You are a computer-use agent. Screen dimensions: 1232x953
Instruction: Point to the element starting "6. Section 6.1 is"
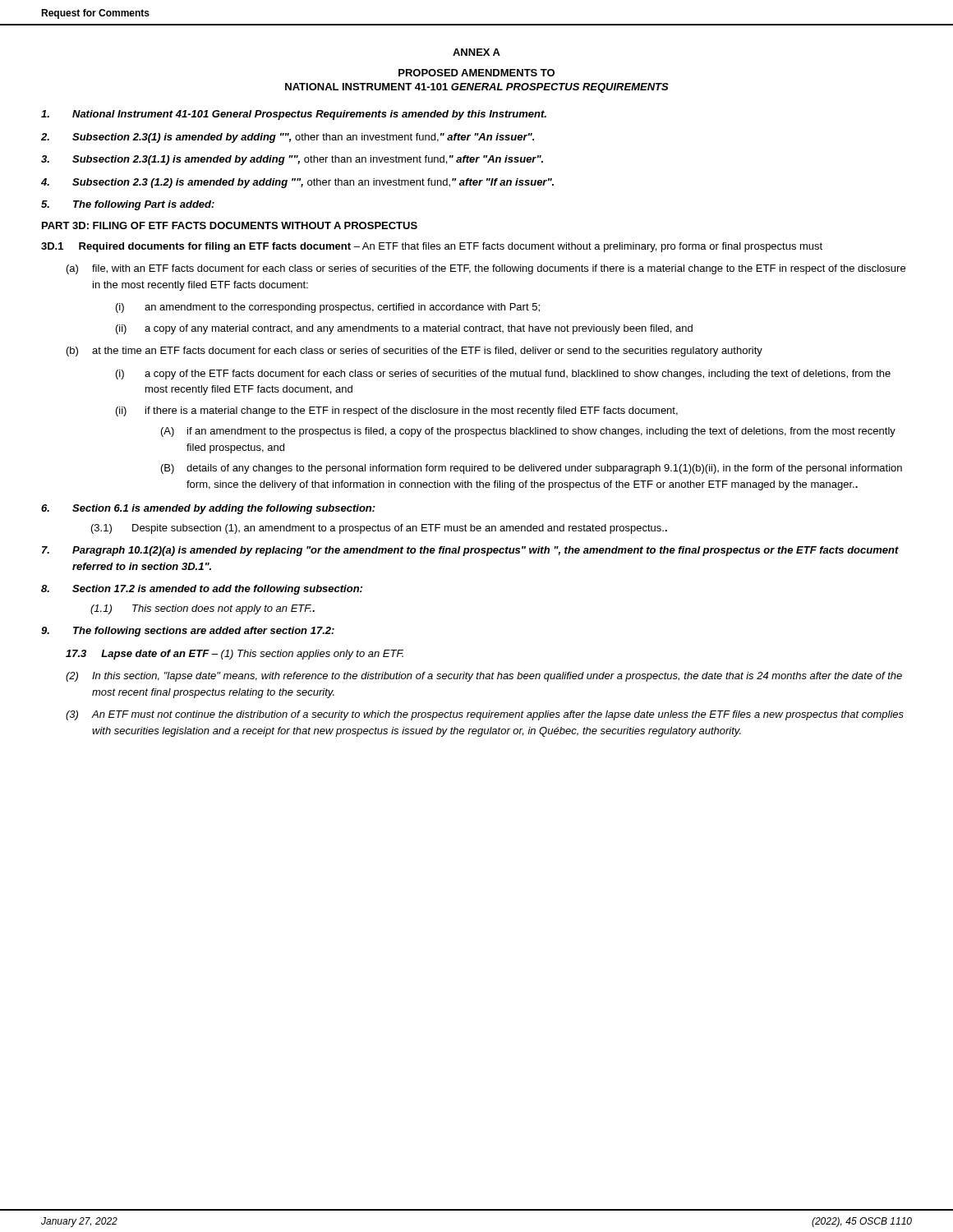point(208,509)
